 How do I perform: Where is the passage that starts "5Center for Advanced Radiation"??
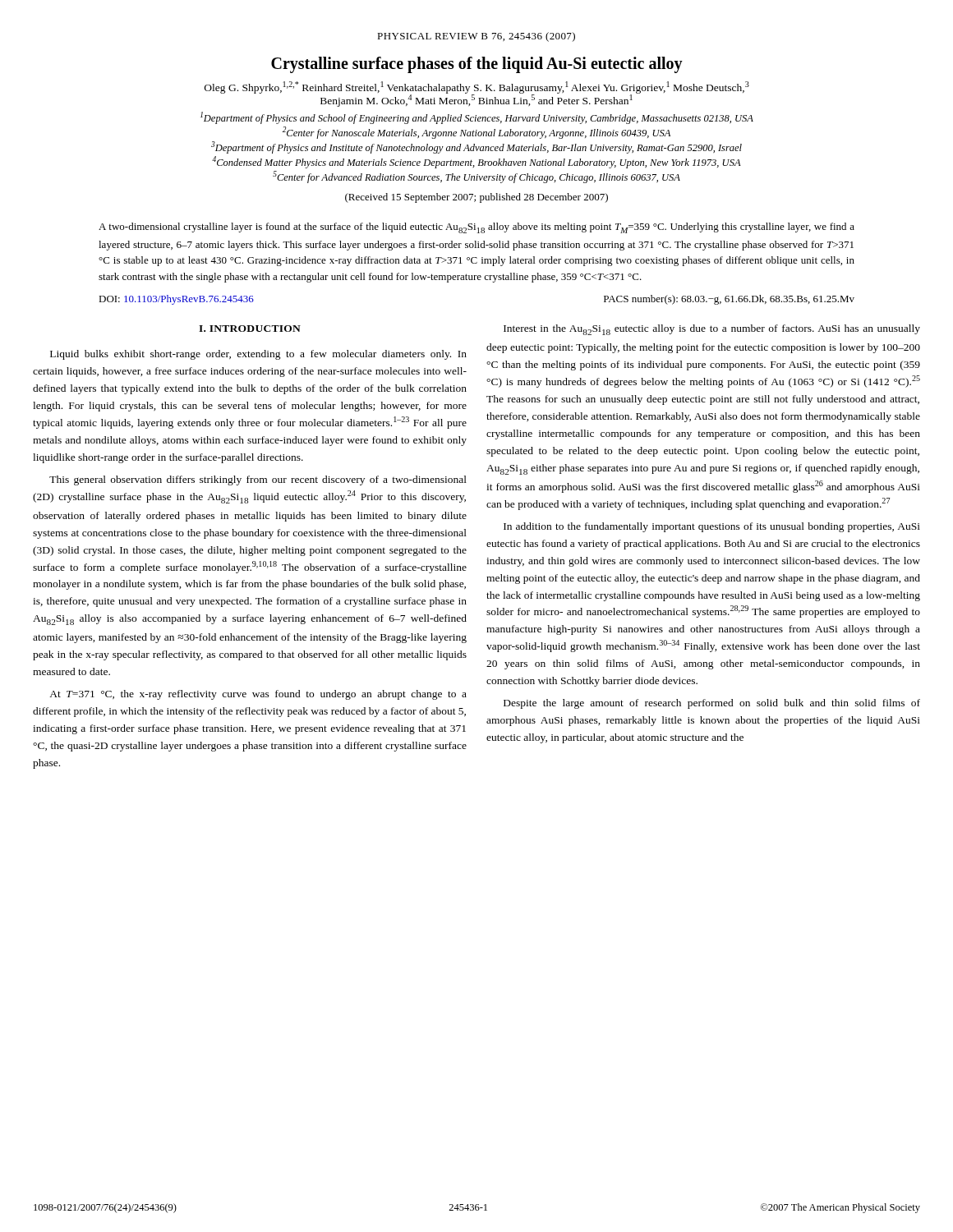click(476, 177)
